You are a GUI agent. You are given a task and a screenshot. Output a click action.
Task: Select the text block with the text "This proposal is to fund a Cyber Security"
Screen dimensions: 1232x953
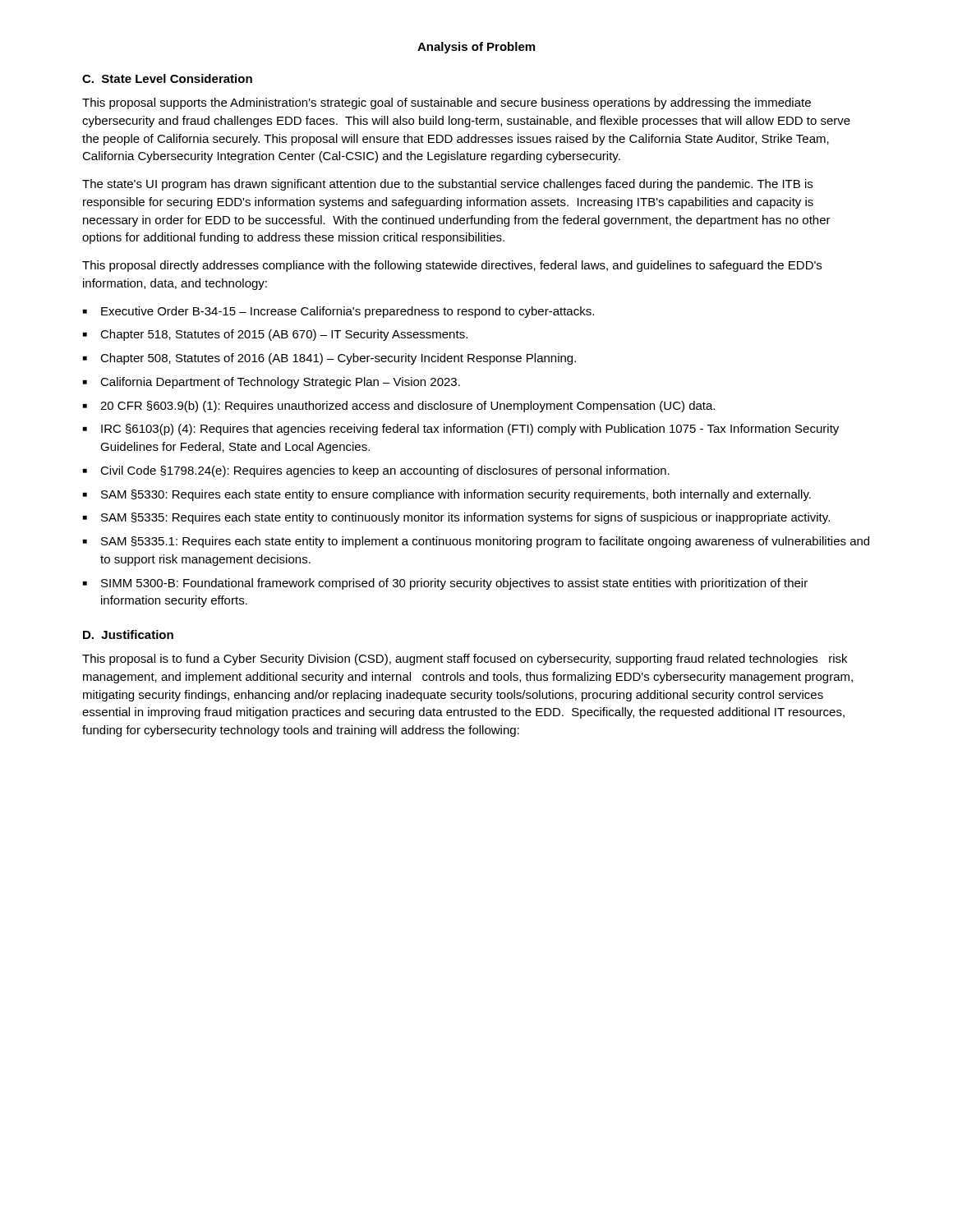[x=468, y=694]
